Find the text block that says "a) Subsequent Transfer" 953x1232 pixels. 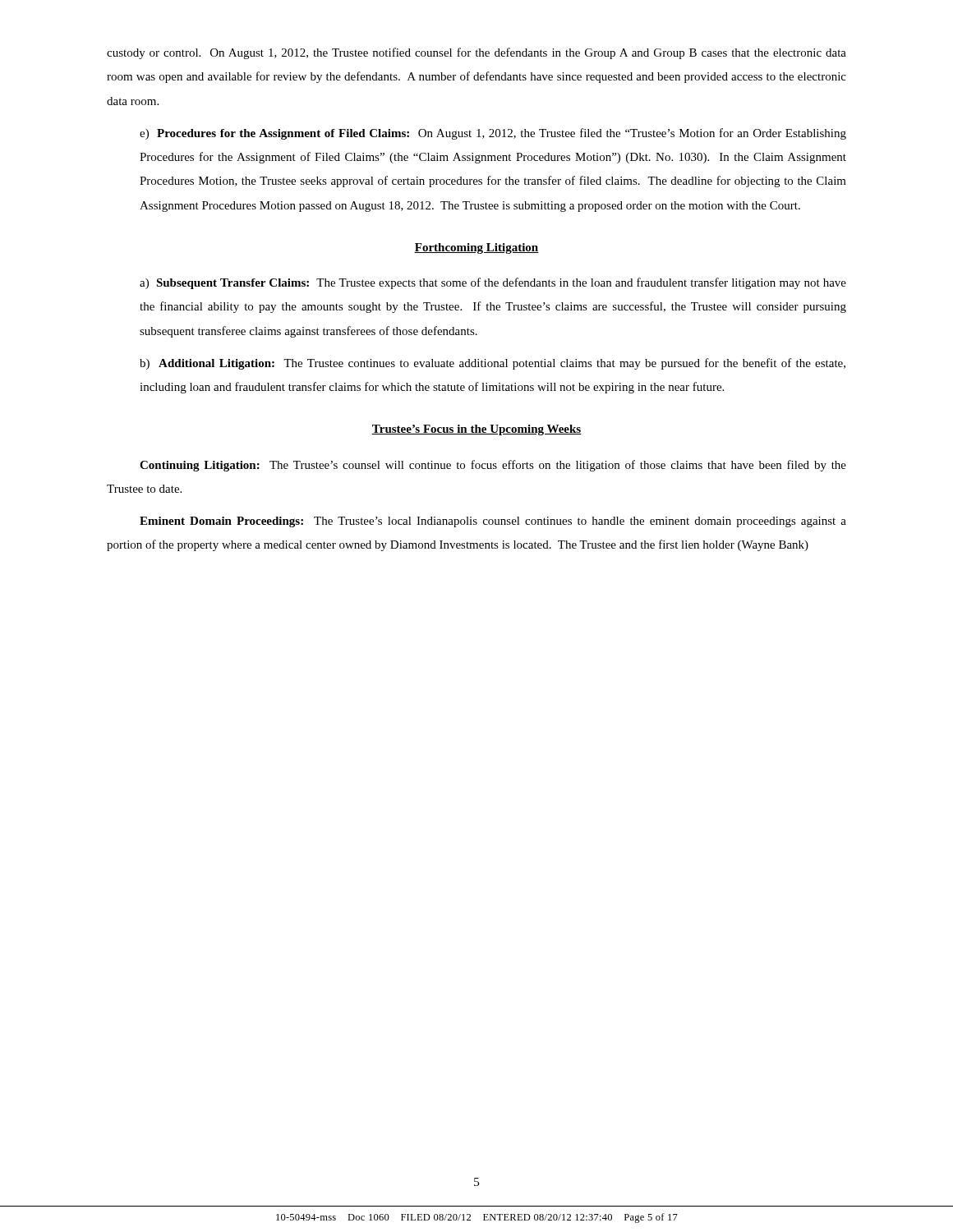click(476, 307)
